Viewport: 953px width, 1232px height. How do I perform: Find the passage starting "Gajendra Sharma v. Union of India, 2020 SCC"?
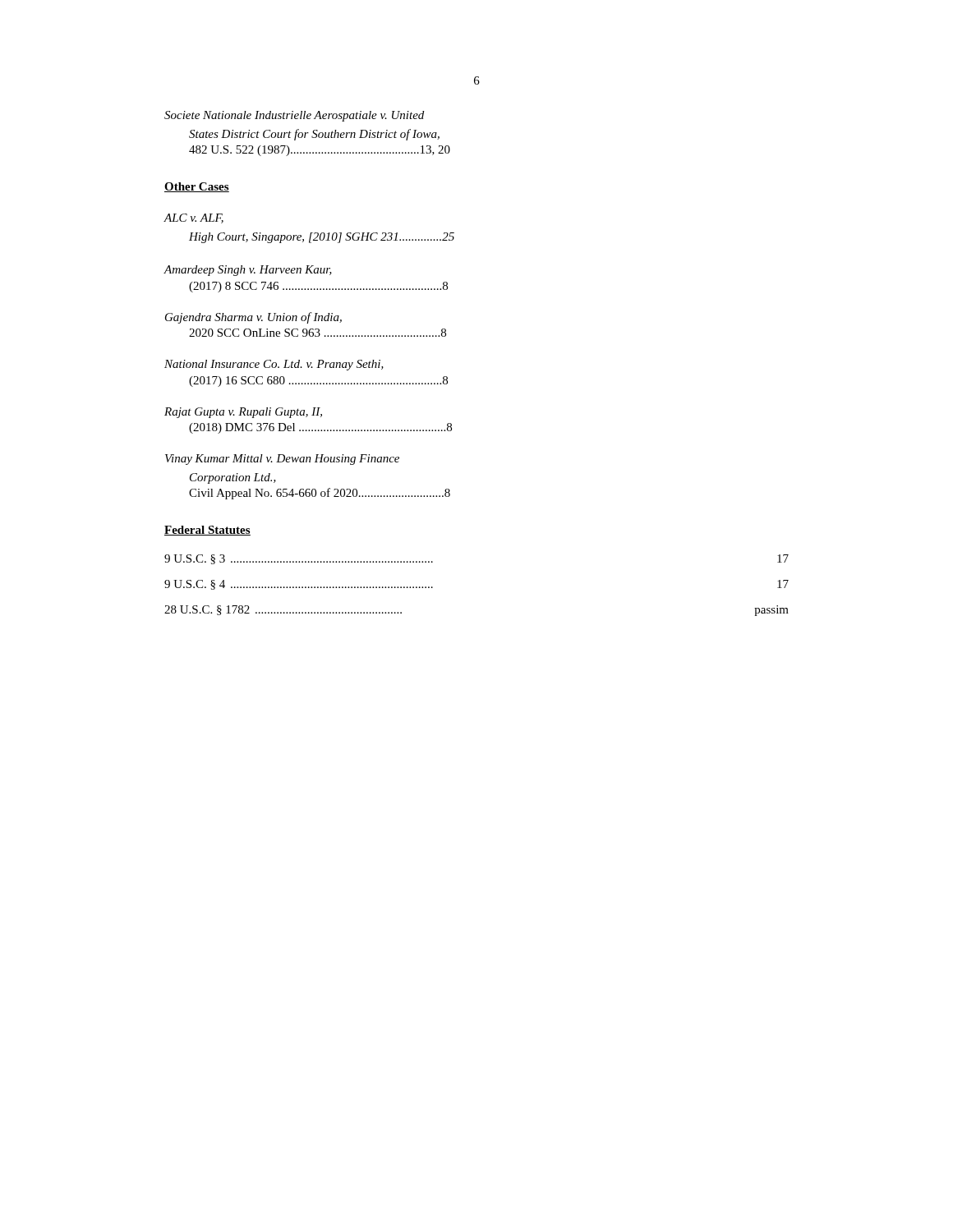click(x=253, y=318)
